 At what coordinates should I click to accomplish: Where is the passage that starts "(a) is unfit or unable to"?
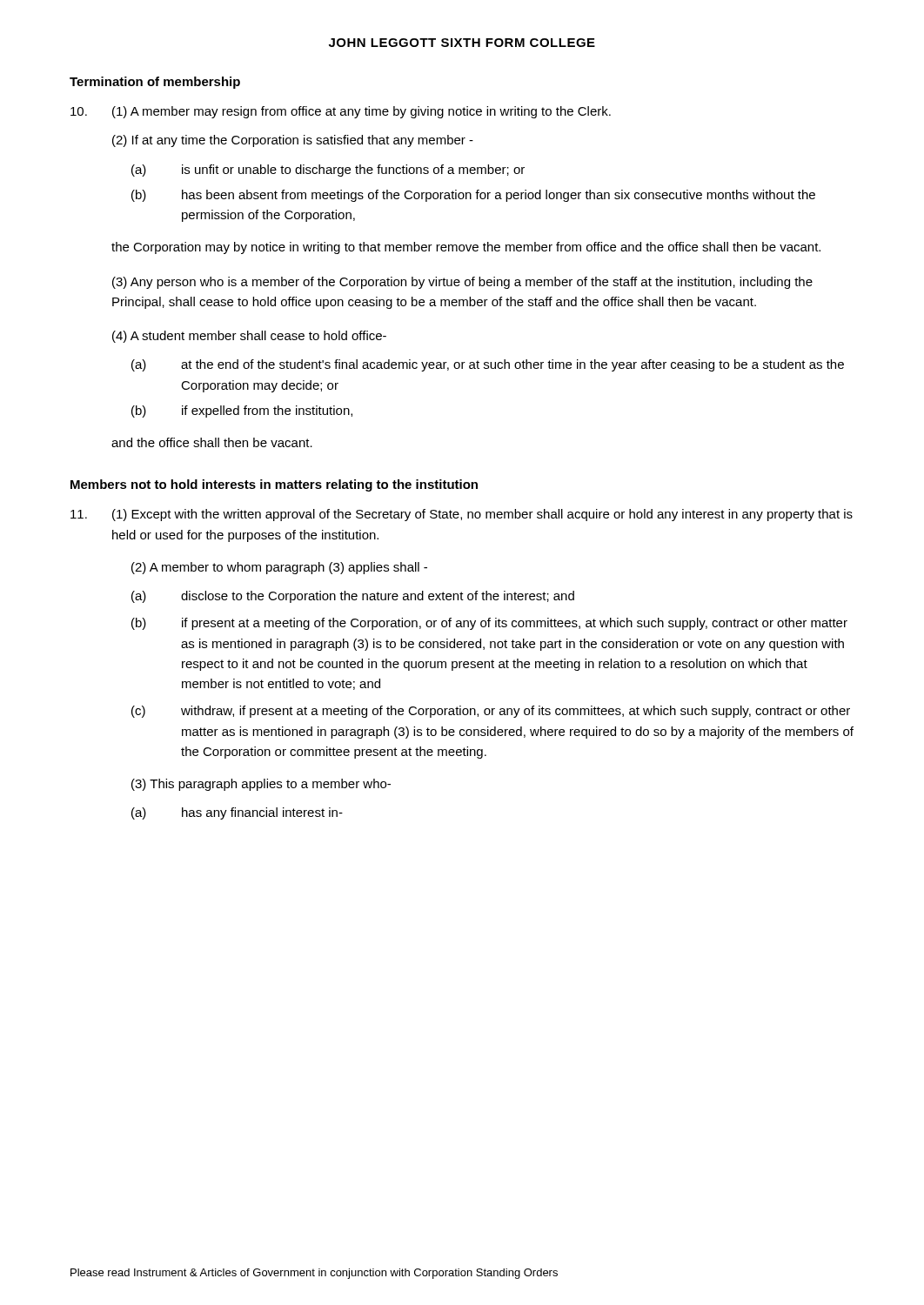pyautogui.click(x=492, y=169)
